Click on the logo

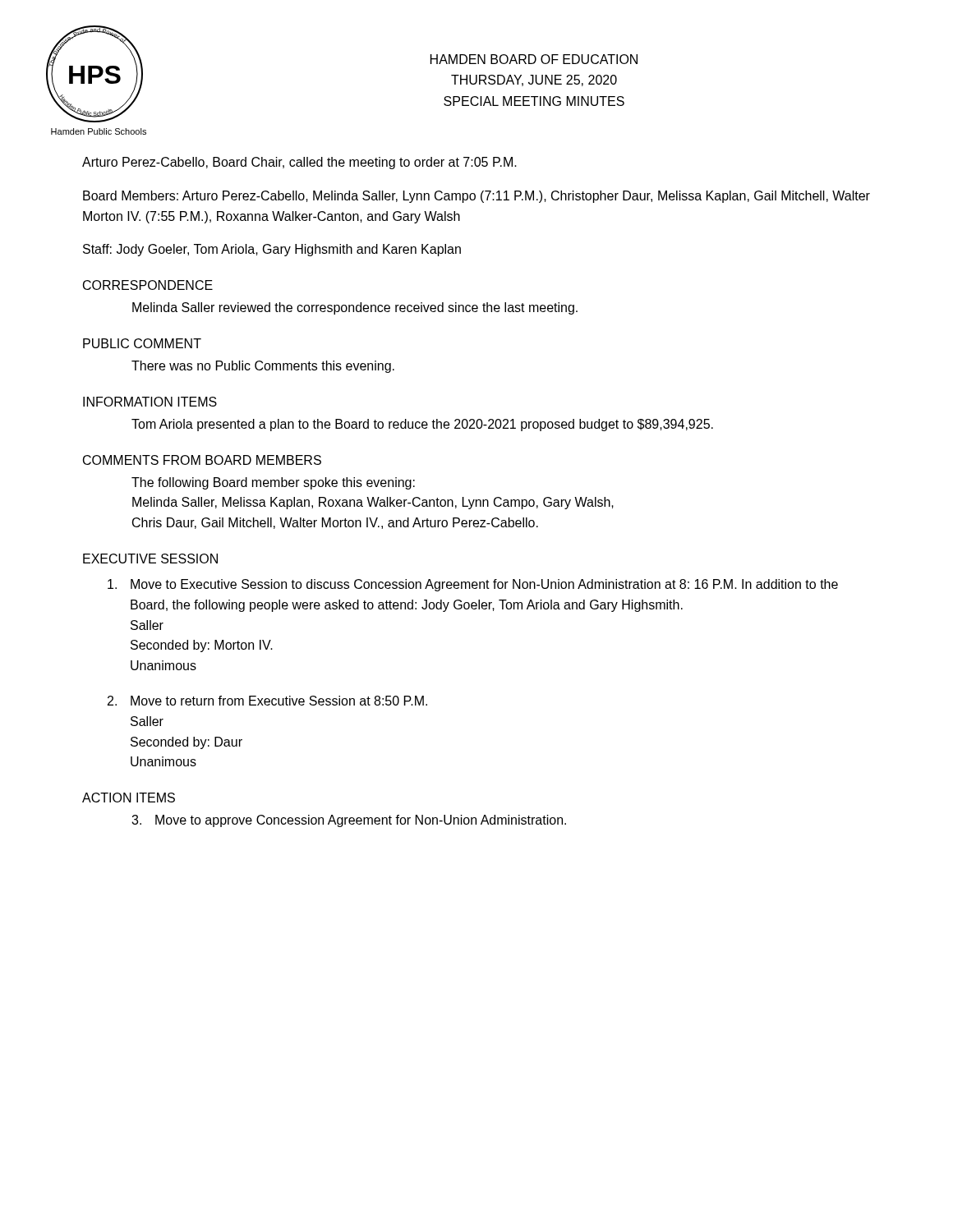point(99,81)
